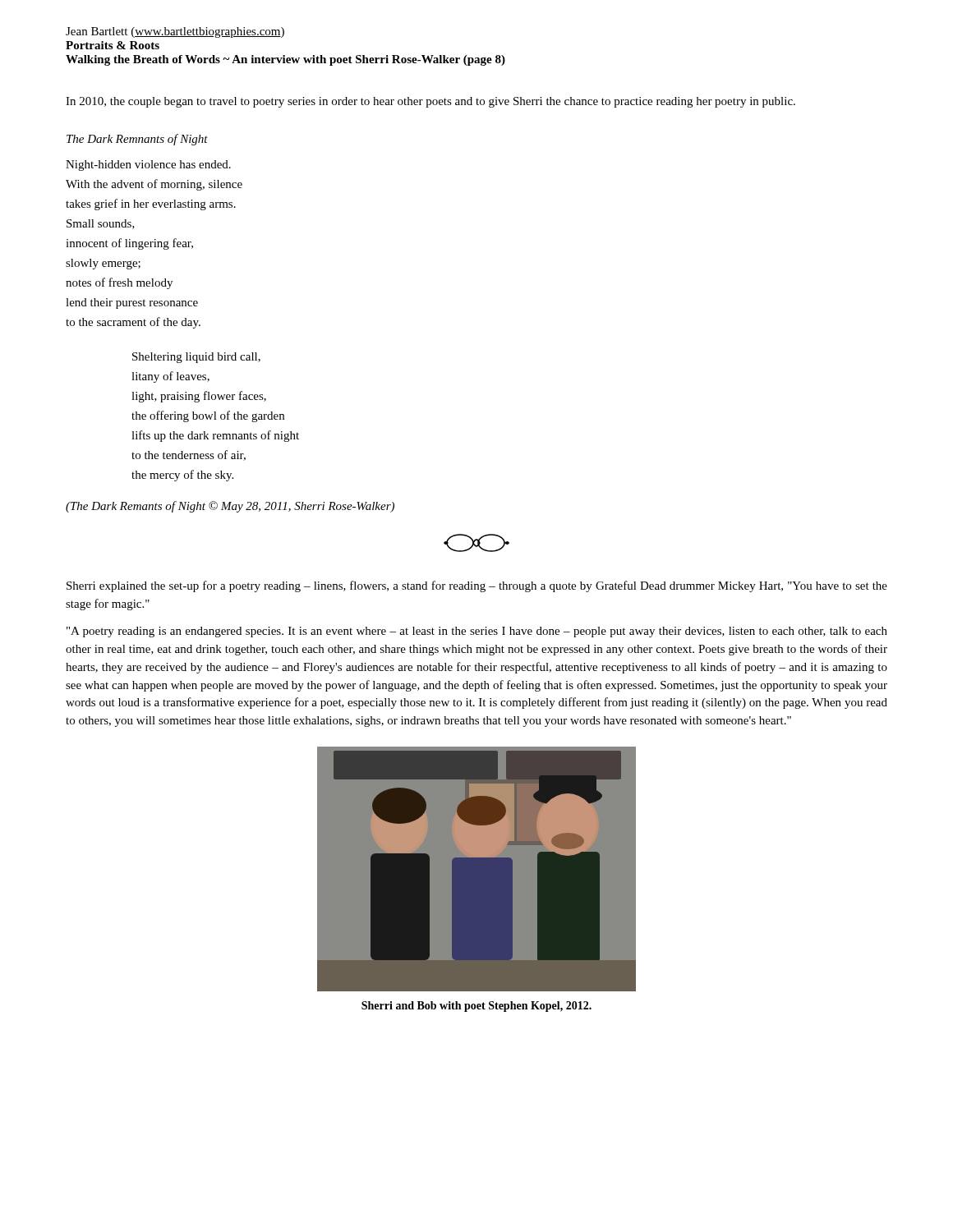Locate the text block that reads "Sherri explained the set-up for a"

[476, 594]
